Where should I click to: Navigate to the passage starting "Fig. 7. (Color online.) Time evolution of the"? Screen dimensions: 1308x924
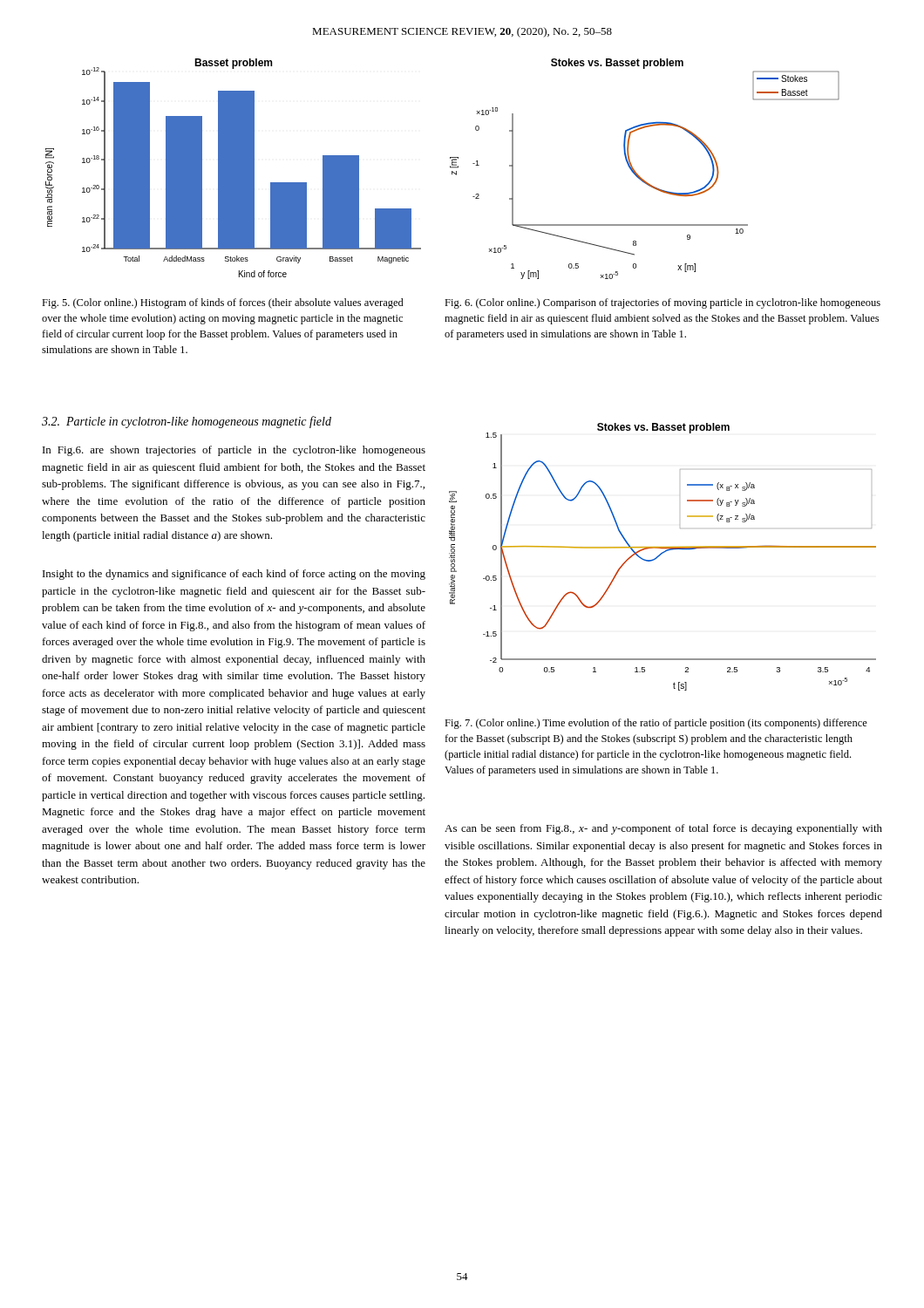pos(656,746)
